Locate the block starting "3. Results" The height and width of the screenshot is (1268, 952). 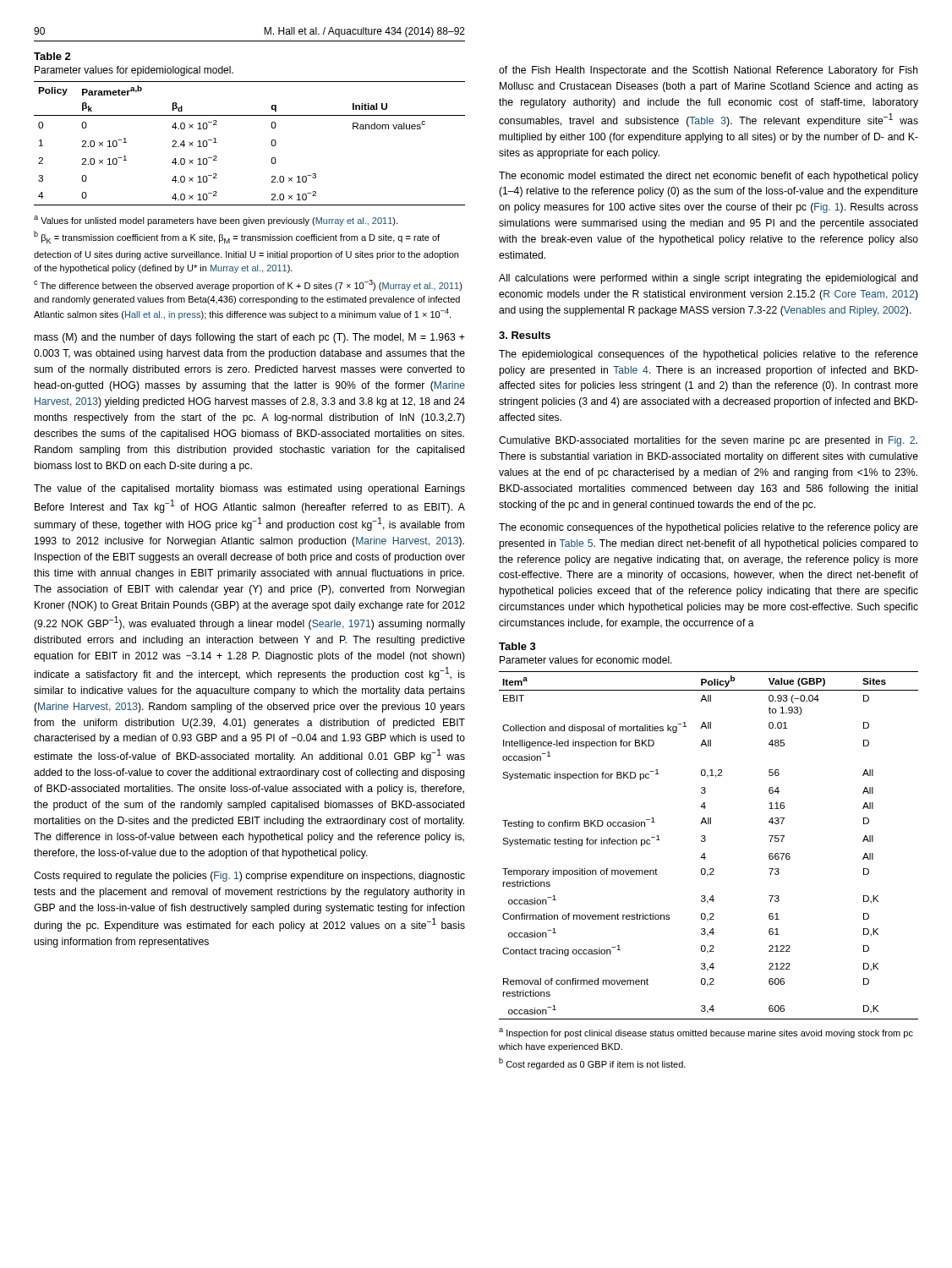coord(525,335)
